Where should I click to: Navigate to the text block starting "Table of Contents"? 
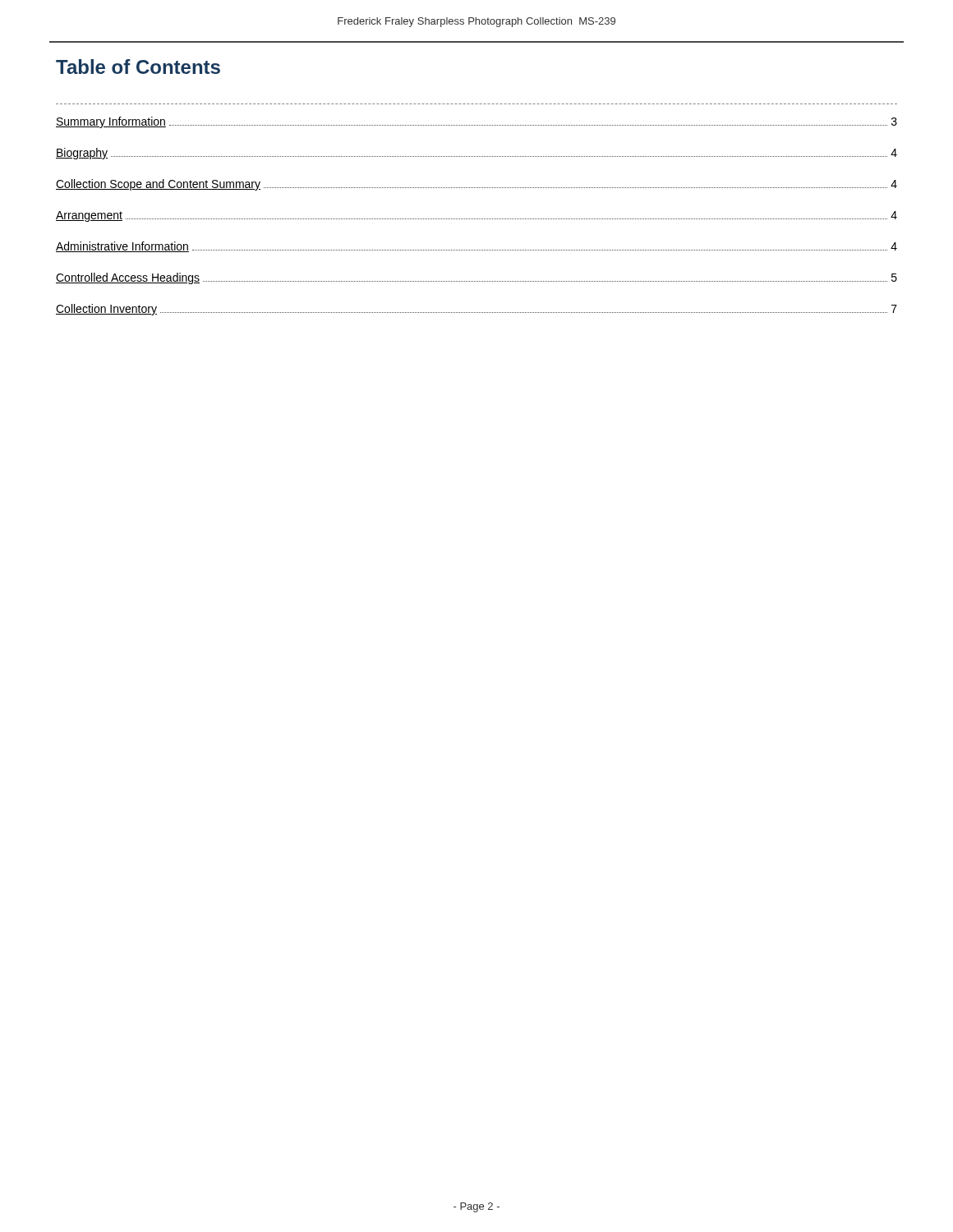coord(138,67)
